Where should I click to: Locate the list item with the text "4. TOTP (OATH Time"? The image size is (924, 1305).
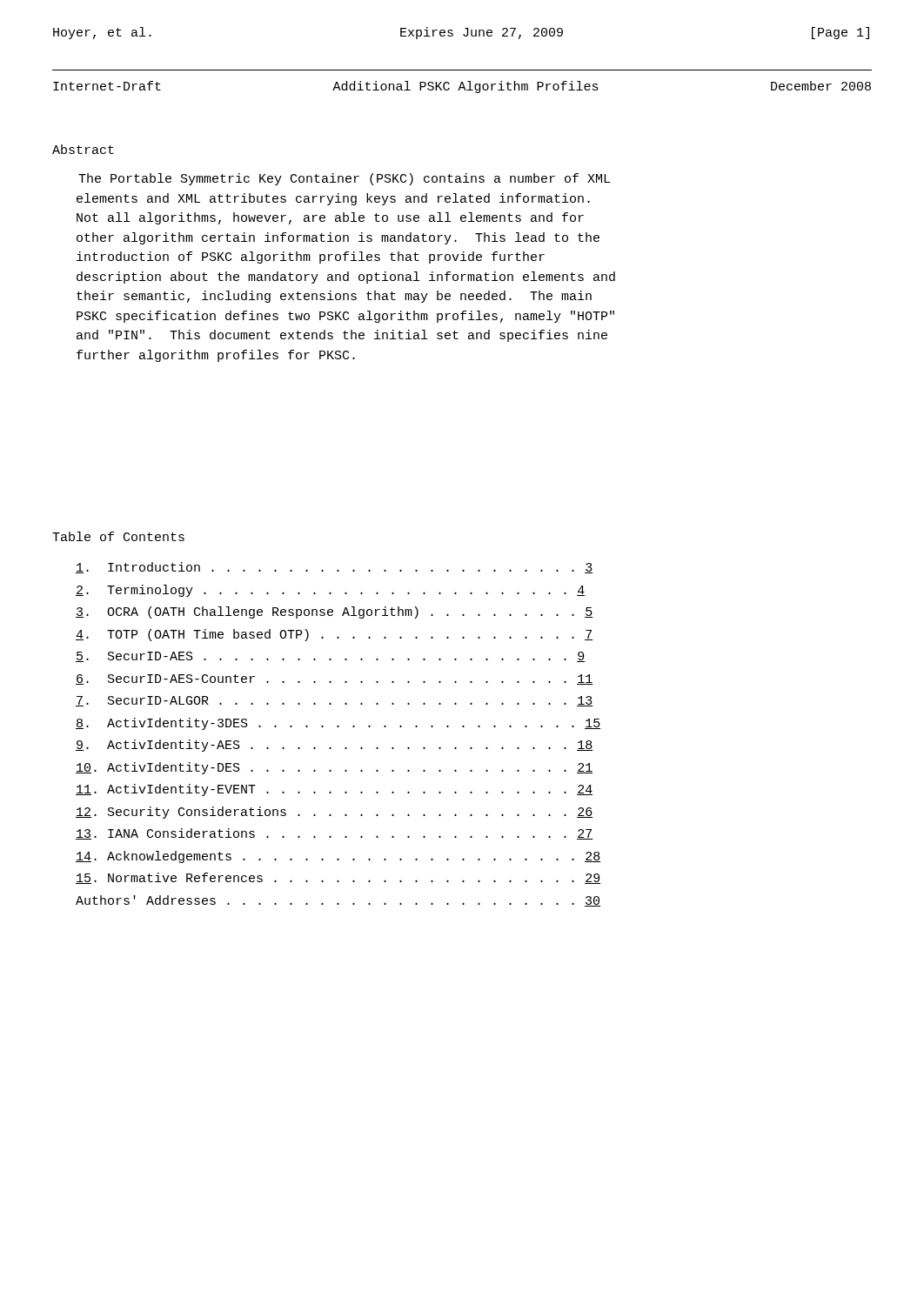click(x=322, y=635)
